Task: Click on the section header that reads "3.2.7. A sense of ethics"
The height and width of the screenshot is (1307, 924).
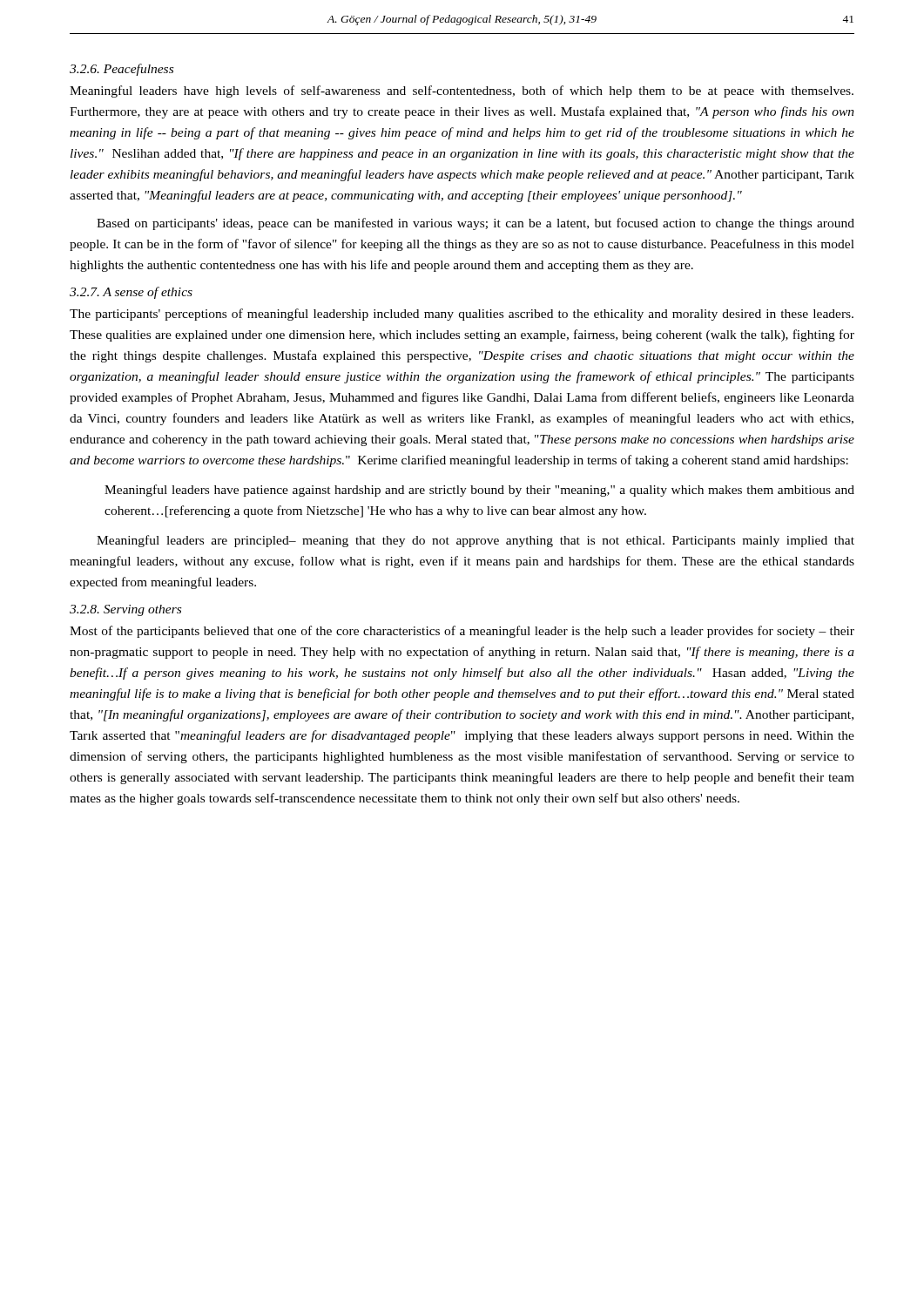Action: click(131, 292)
